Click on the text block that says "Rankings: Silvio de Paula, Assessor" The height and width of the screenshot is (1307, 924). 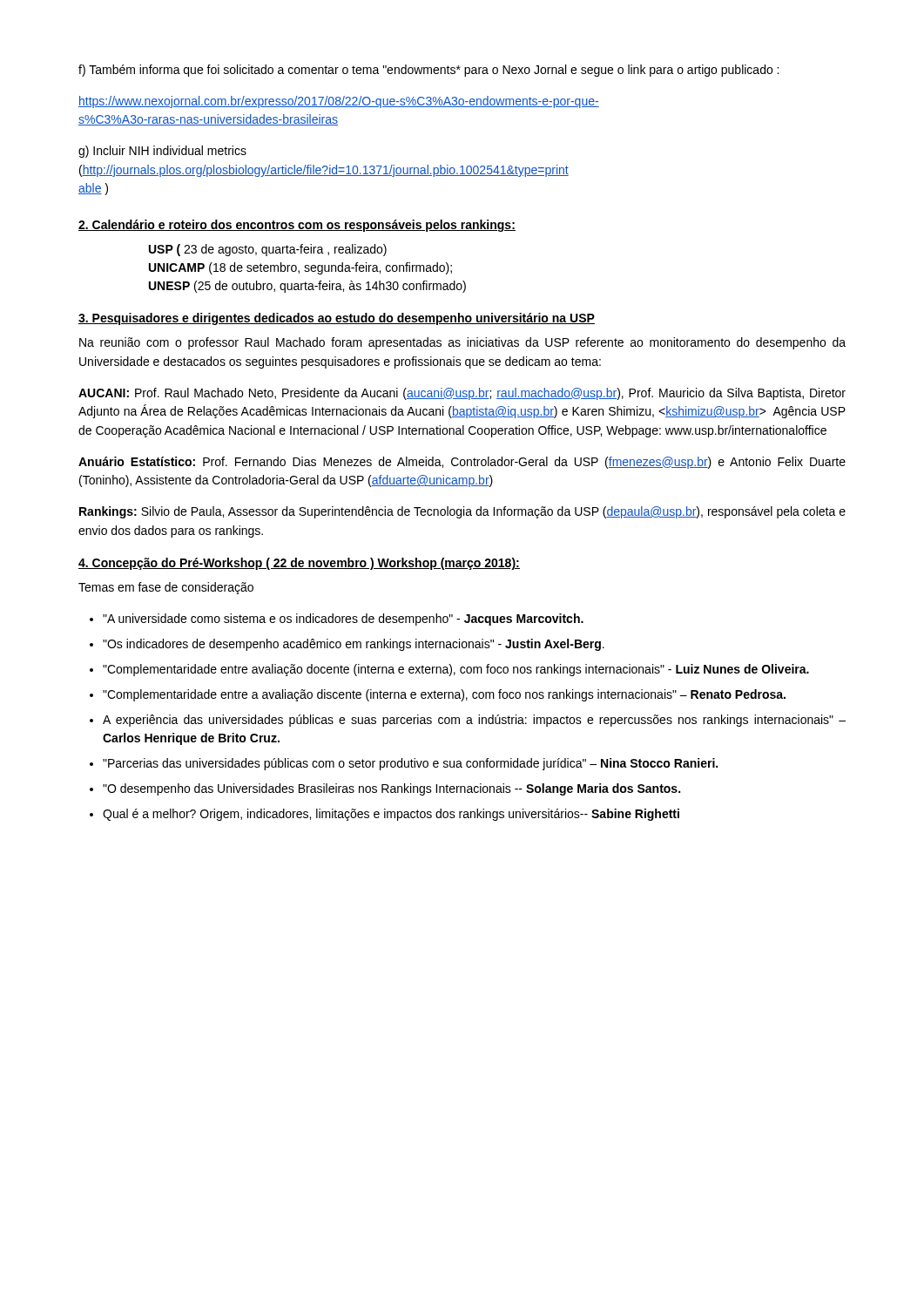click(462, 522)
